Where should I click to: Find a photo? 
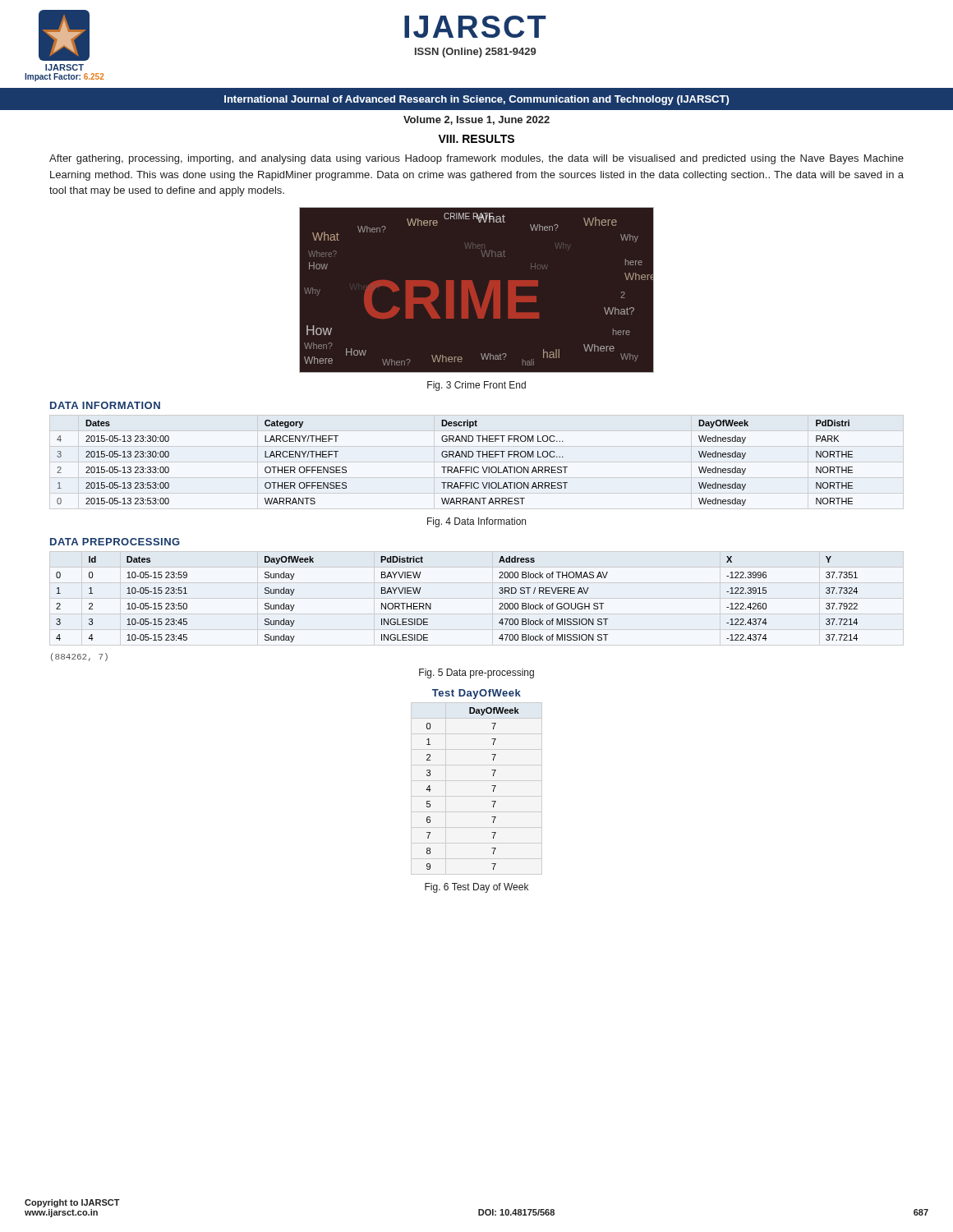pos(476,291)
